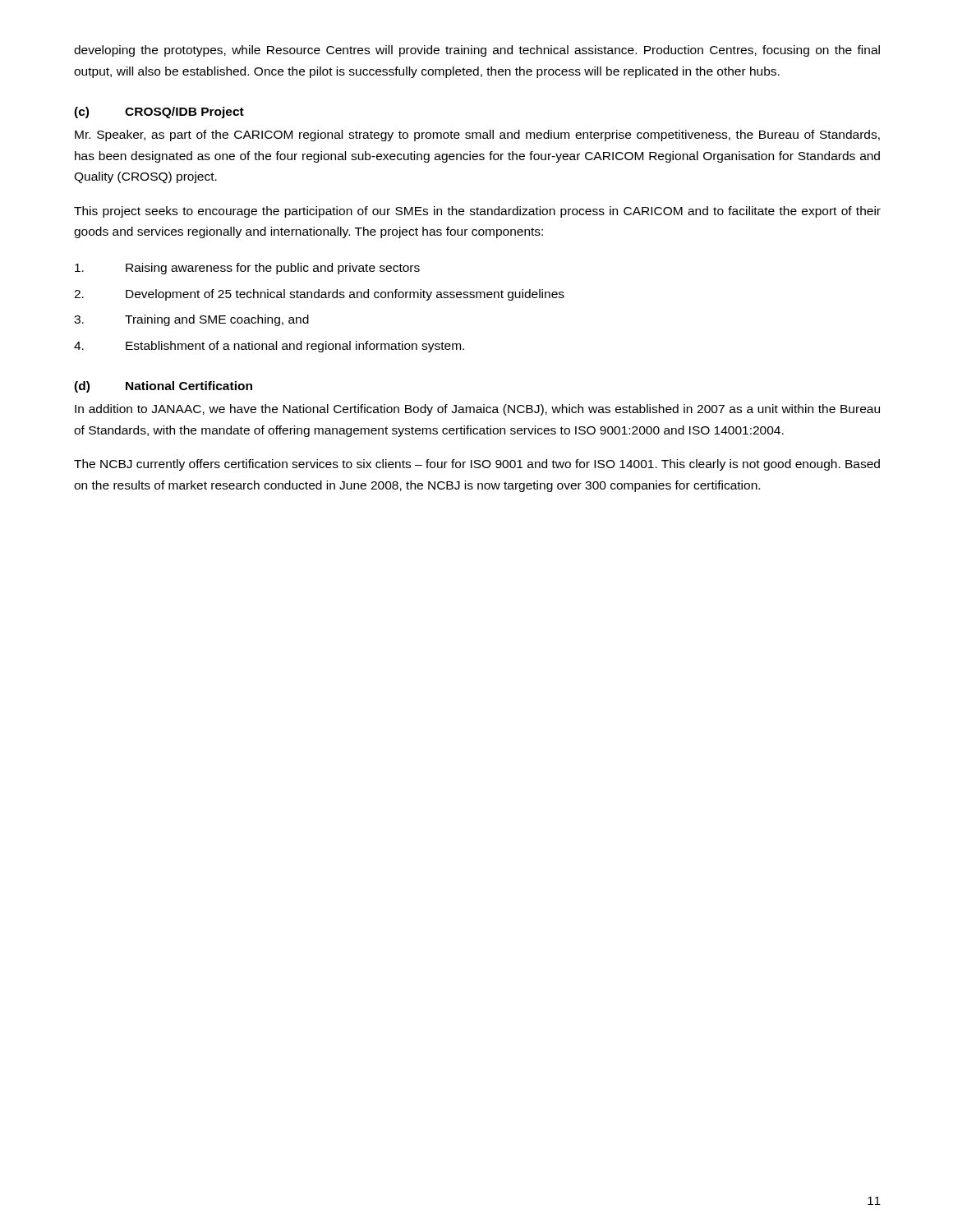
Task: Click on the block starting "Mr. Speaker, as part"
Action: [x=477, y=155]
